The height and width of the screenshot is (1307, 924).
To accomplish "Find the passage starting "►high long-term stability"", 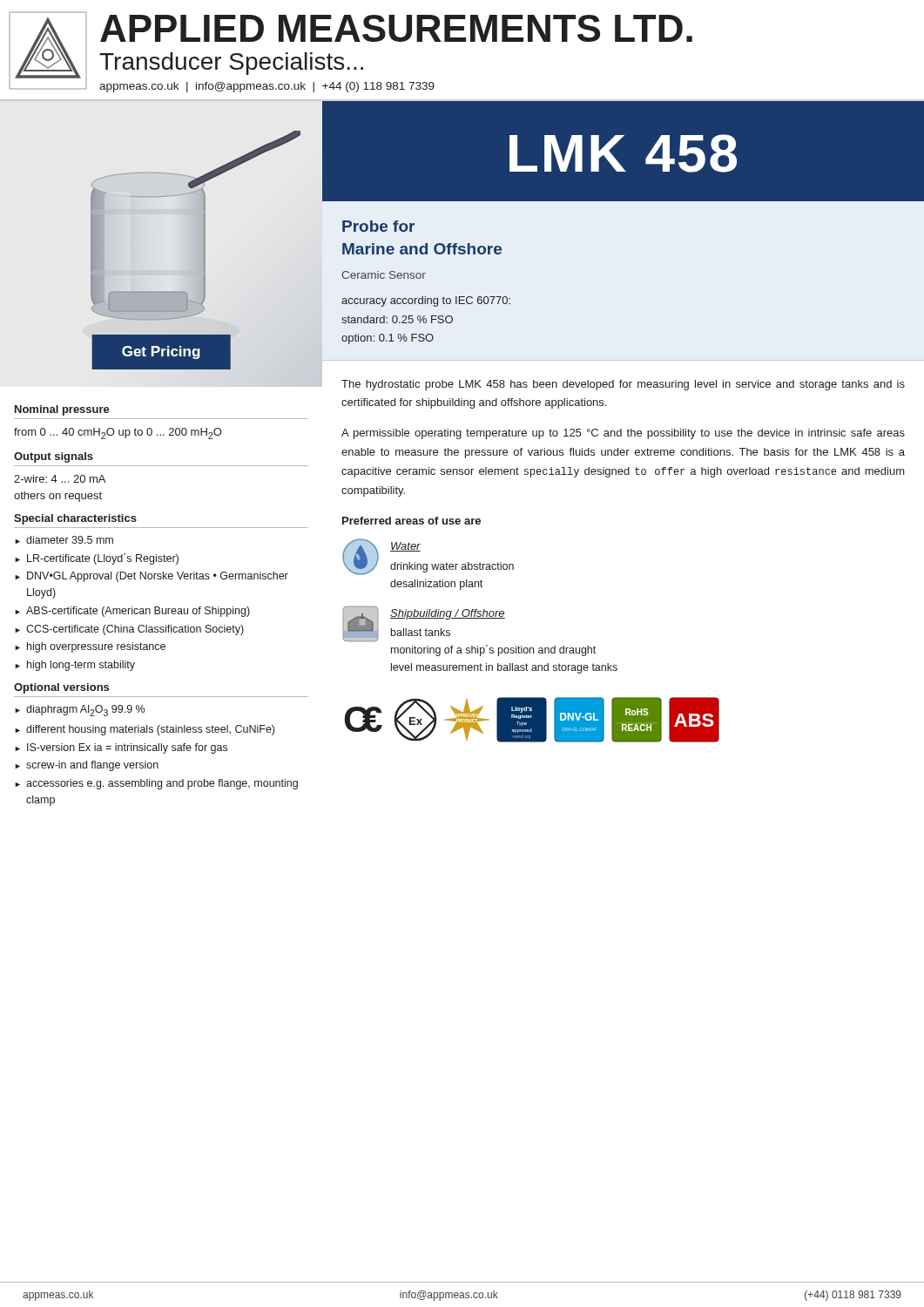I will click(74, 666).
